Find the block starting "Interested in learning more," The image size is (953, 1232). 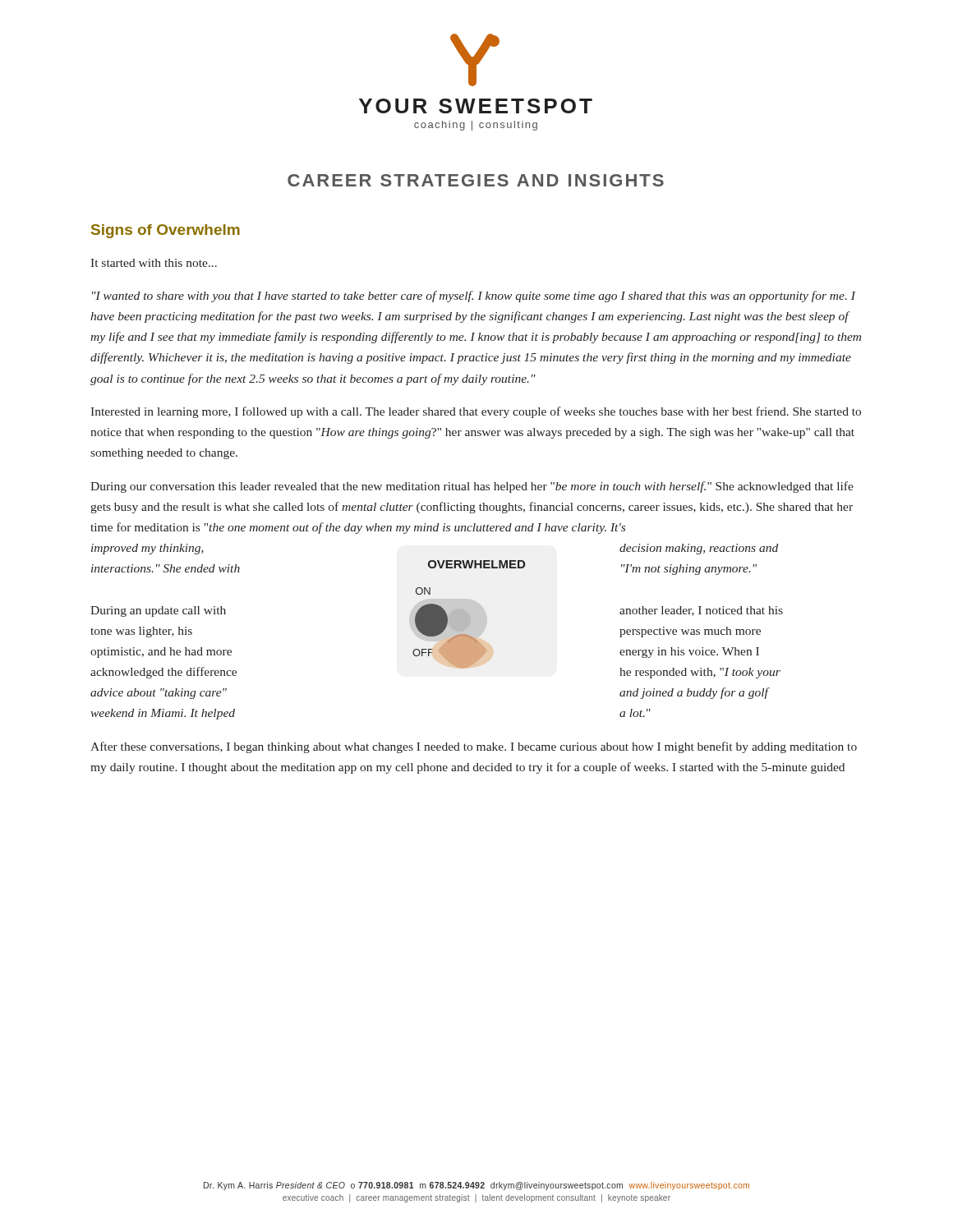point(476,432)
